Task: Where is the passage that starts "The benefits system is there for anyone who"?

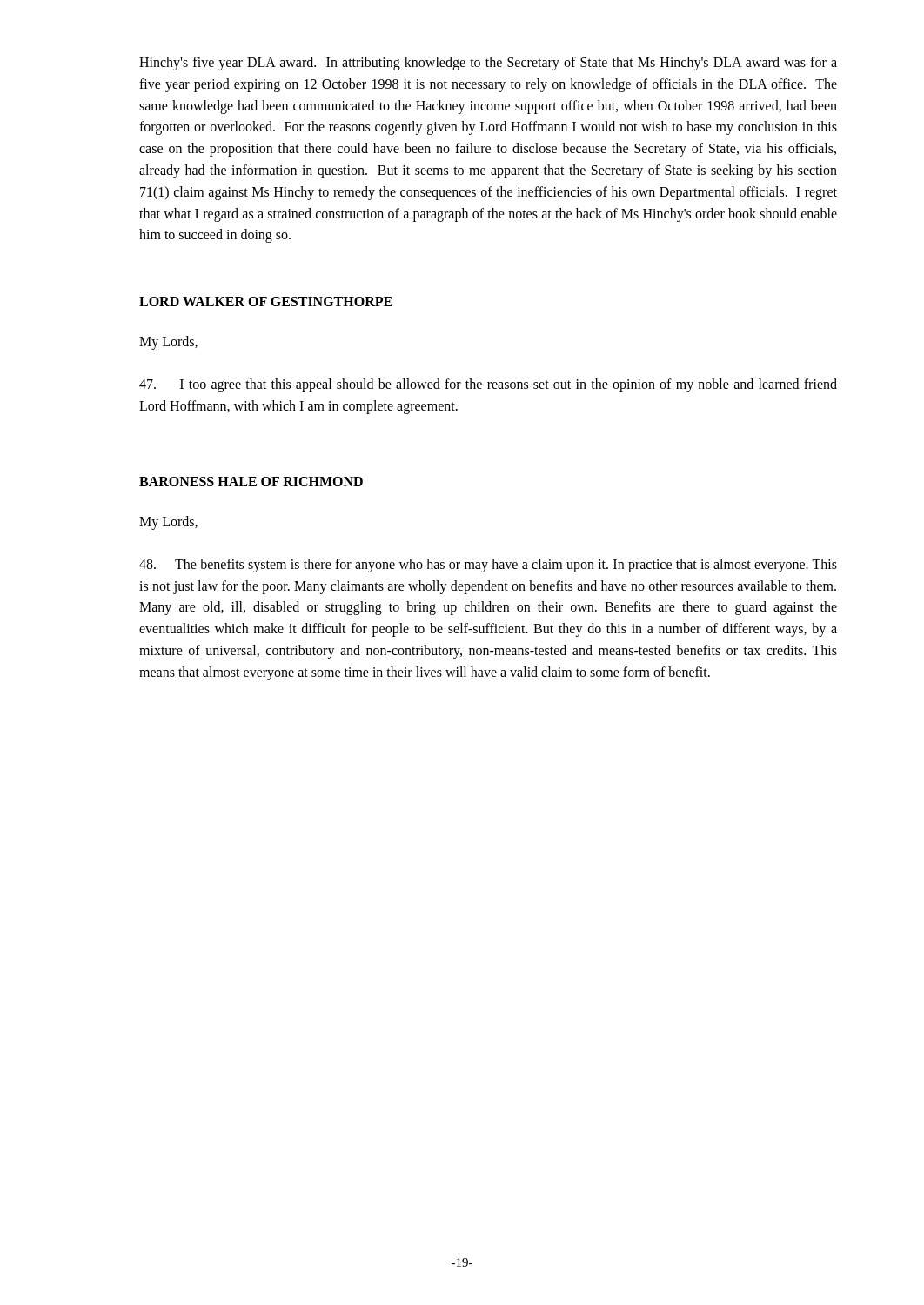Action: pos(488,618)
